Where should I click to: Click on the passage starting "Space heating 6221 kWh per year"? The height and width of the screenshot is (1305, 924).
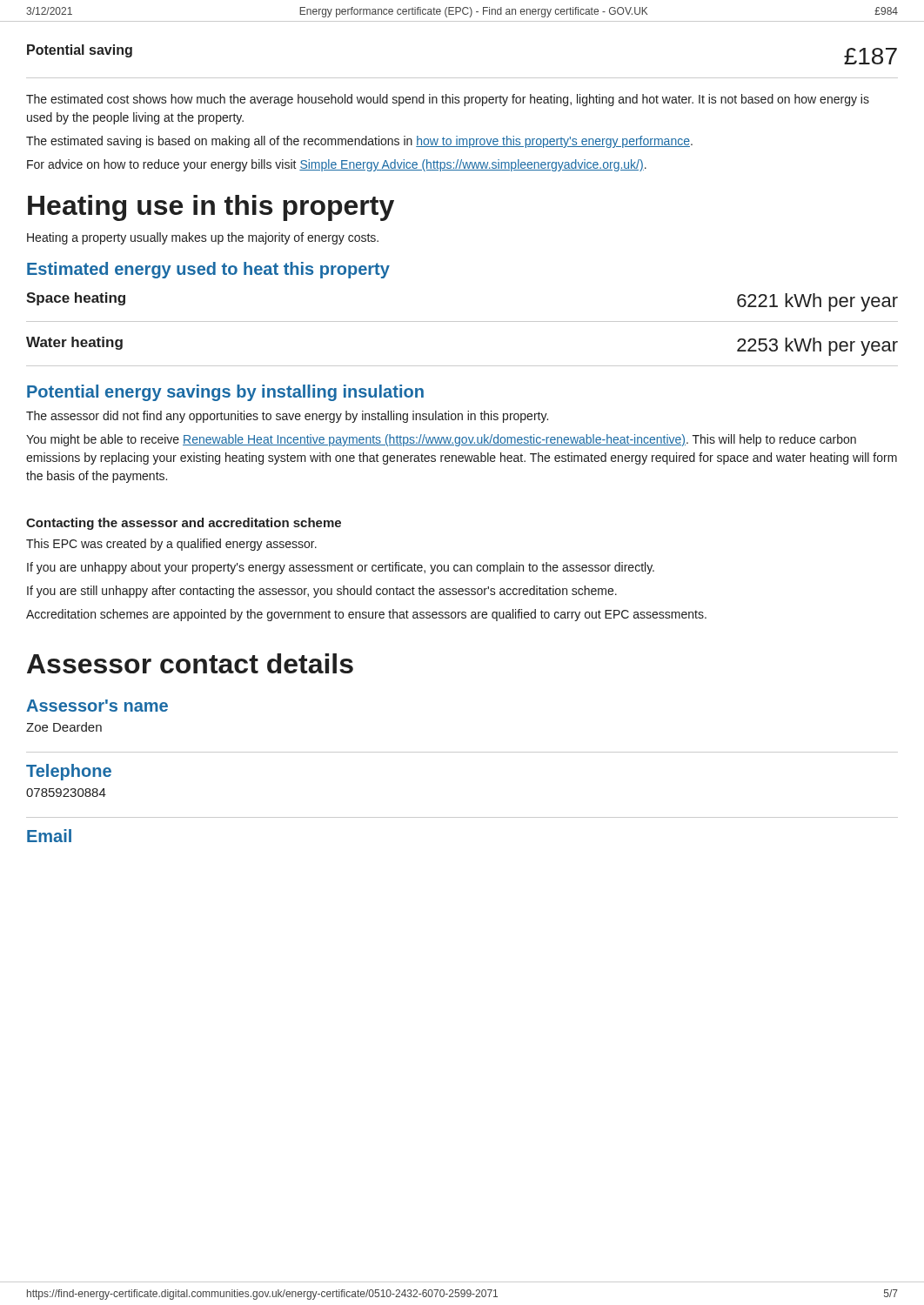(77, 301)
